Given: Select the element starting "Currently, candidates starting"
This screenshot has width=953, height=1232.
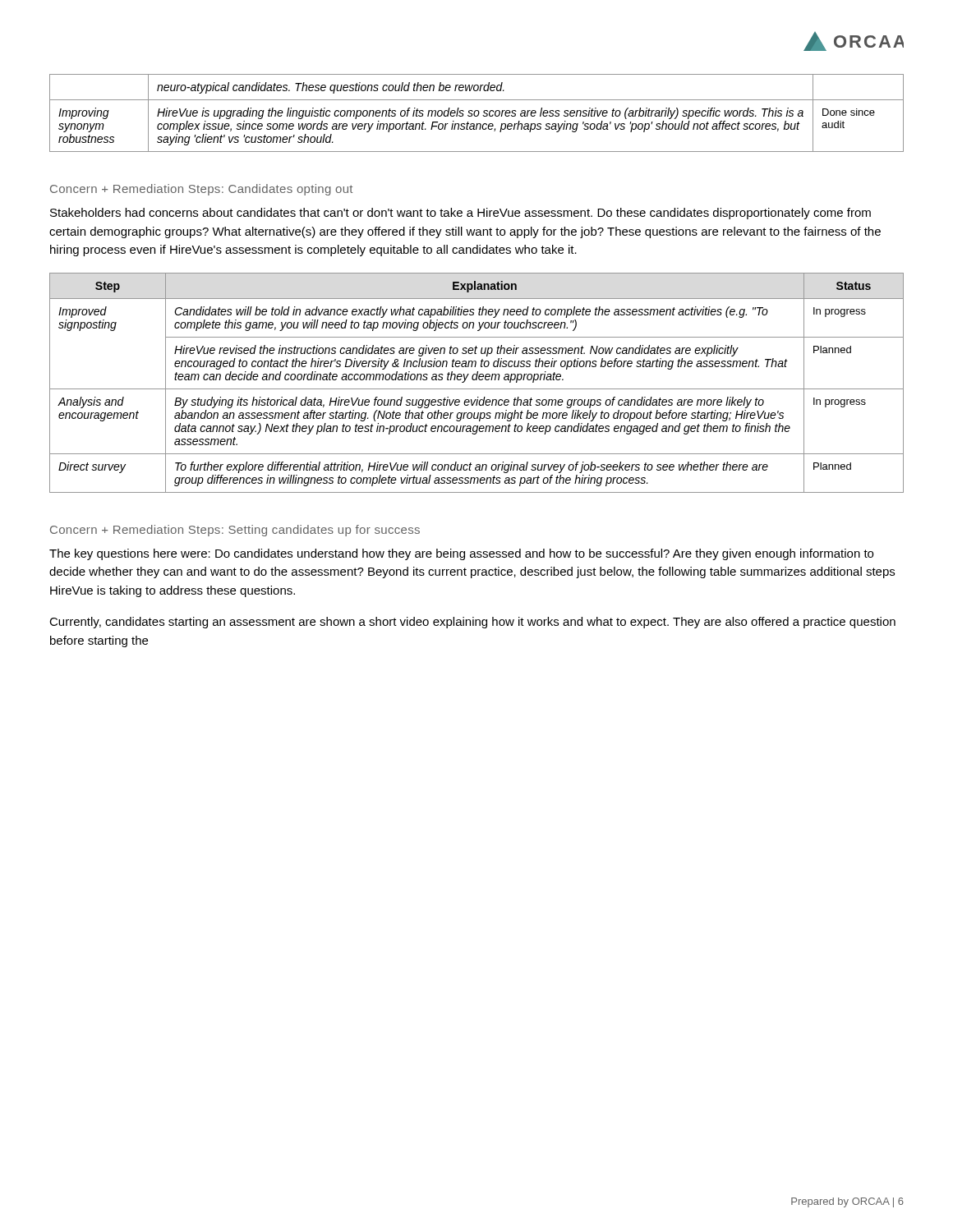Looking at the screenshot, I should (473, 631).
